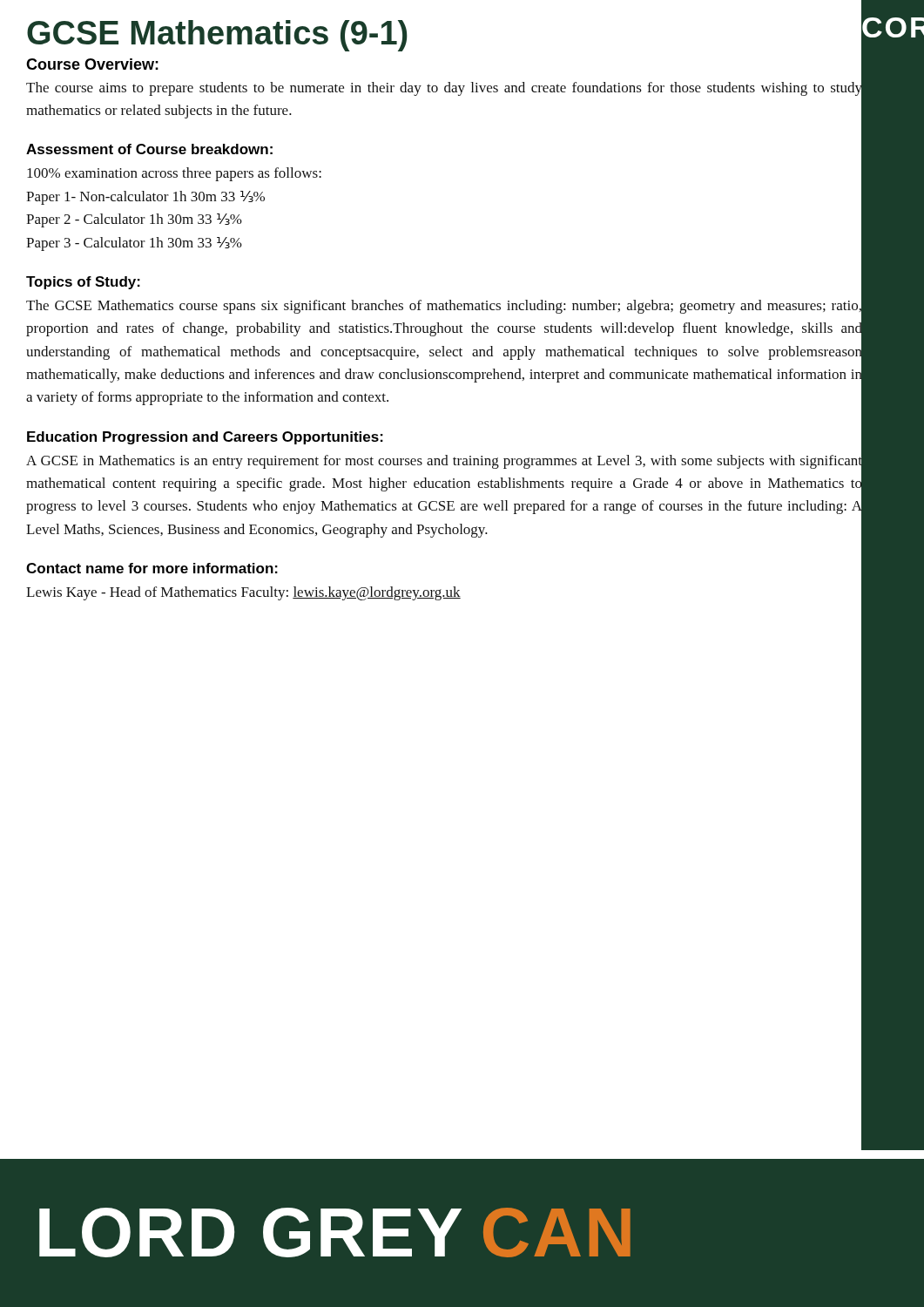
Task: Where is the passage that starts "100% examination across"?
Action: (x=138, y=201)
